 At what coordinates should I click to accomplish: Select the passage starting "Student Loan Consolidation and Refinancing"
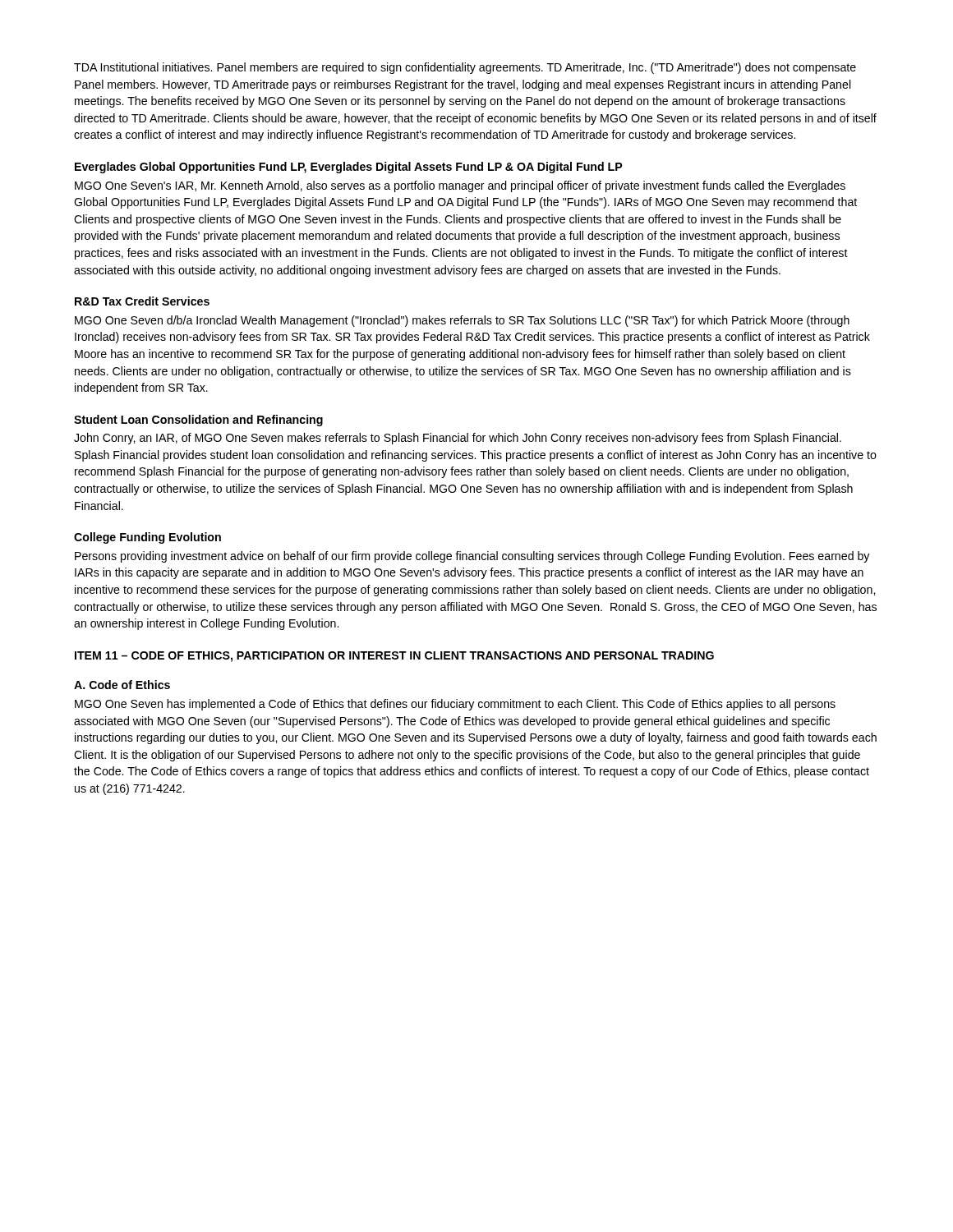point(199,419)
